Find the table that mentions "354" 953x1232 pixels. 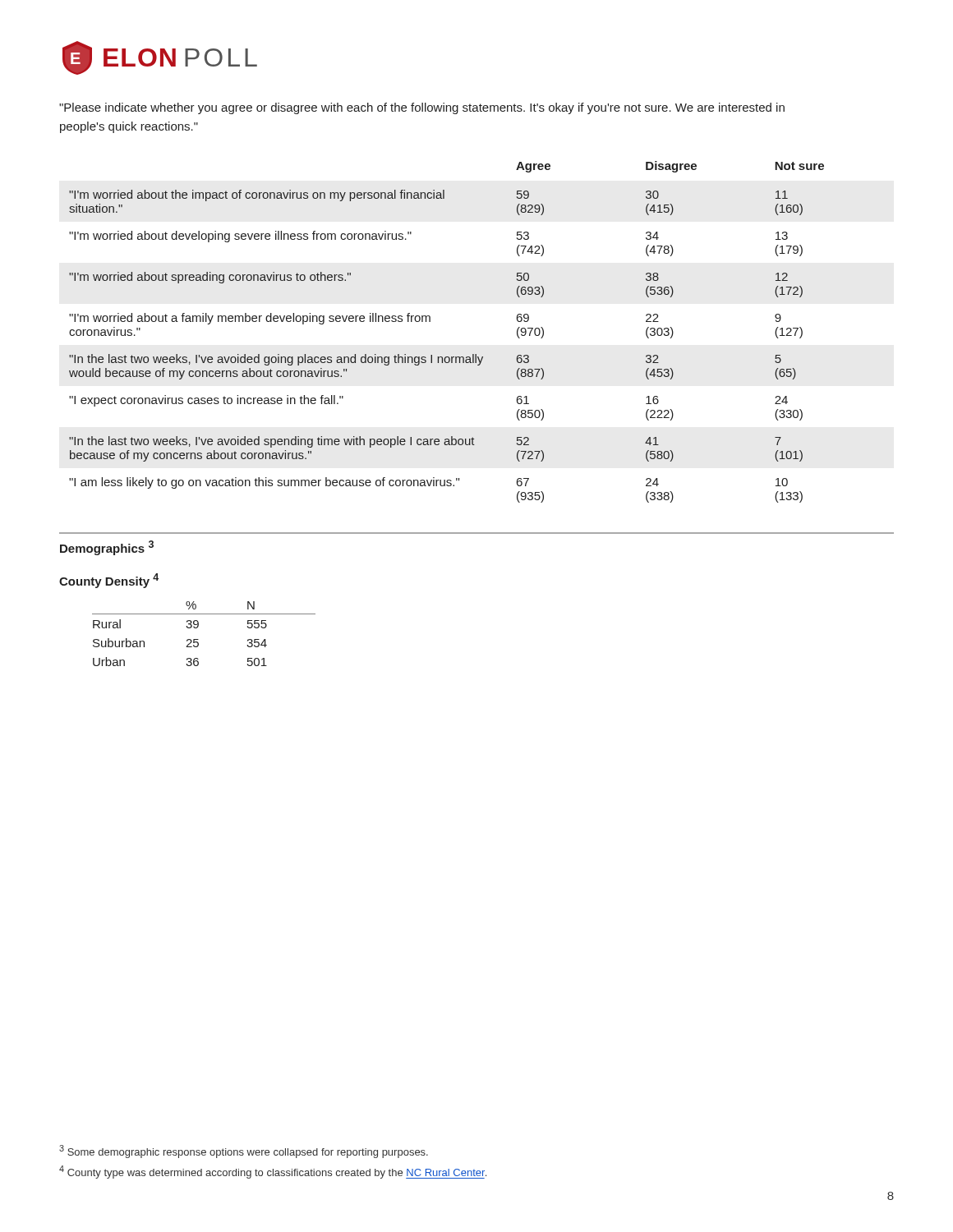(476, 634)
